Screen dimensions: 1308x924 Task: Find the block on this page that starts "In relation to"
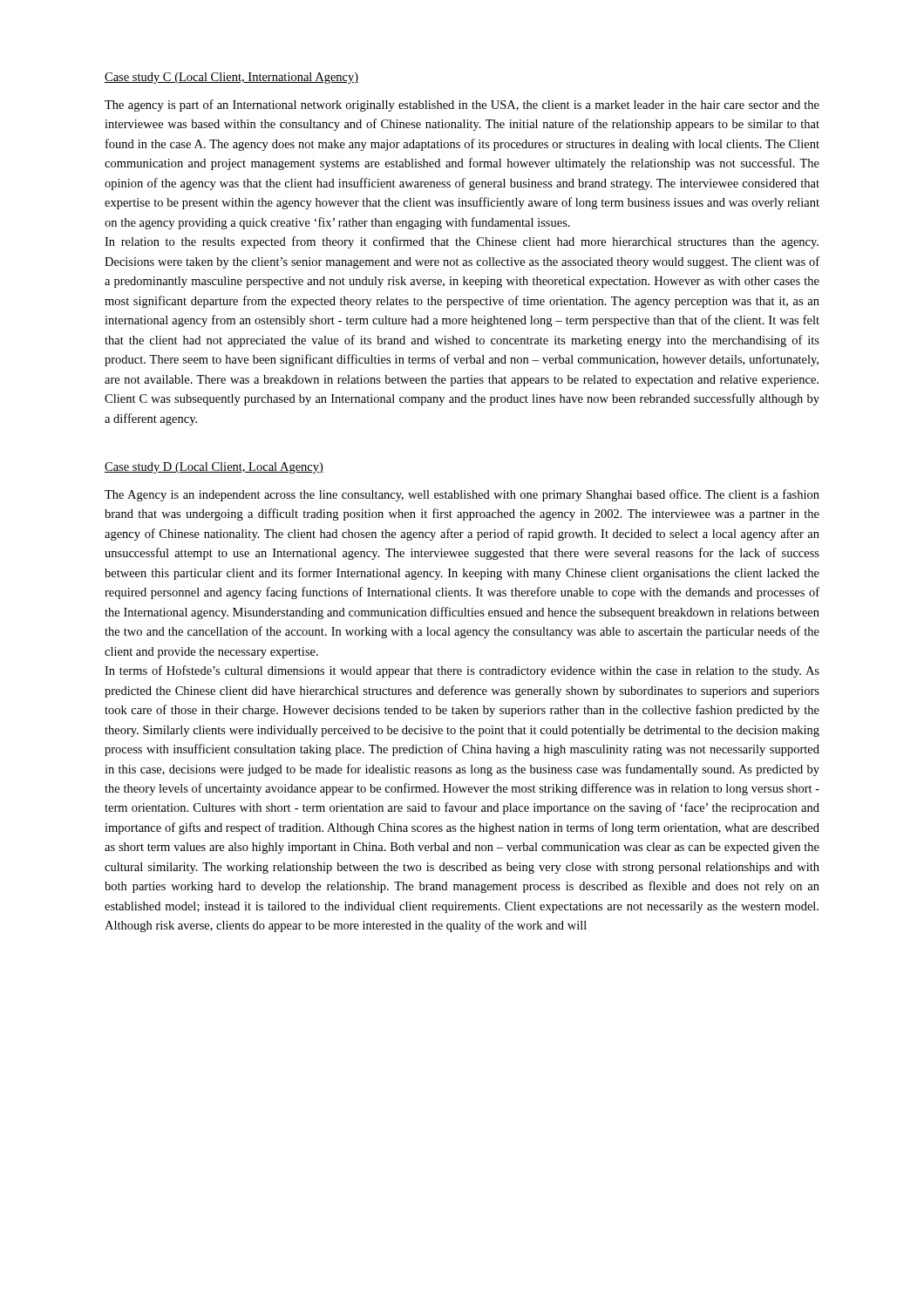coord(462,330)
